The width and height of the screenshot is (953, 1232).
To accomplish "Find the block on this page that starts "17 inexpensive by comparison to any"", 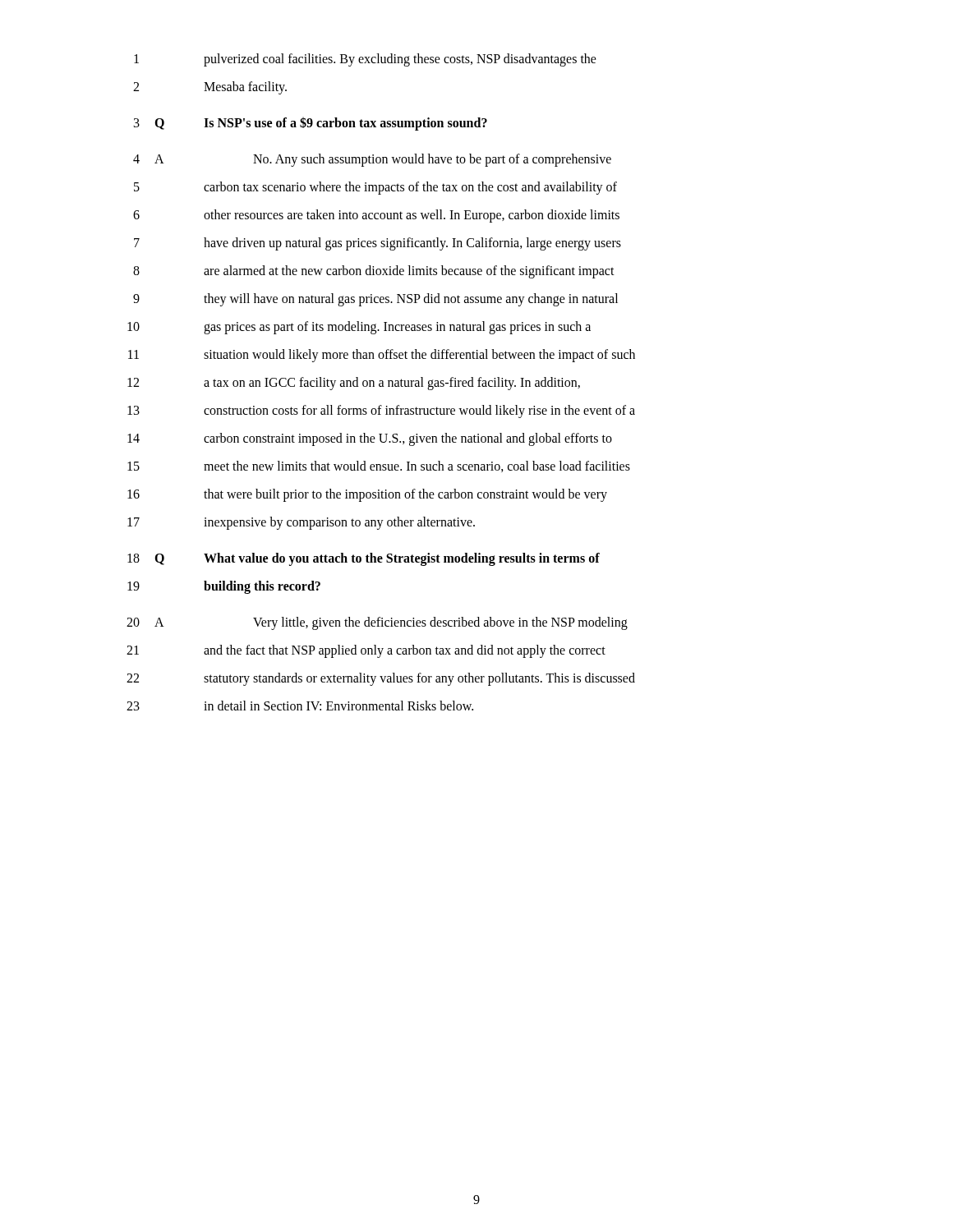I will (301, 523).
